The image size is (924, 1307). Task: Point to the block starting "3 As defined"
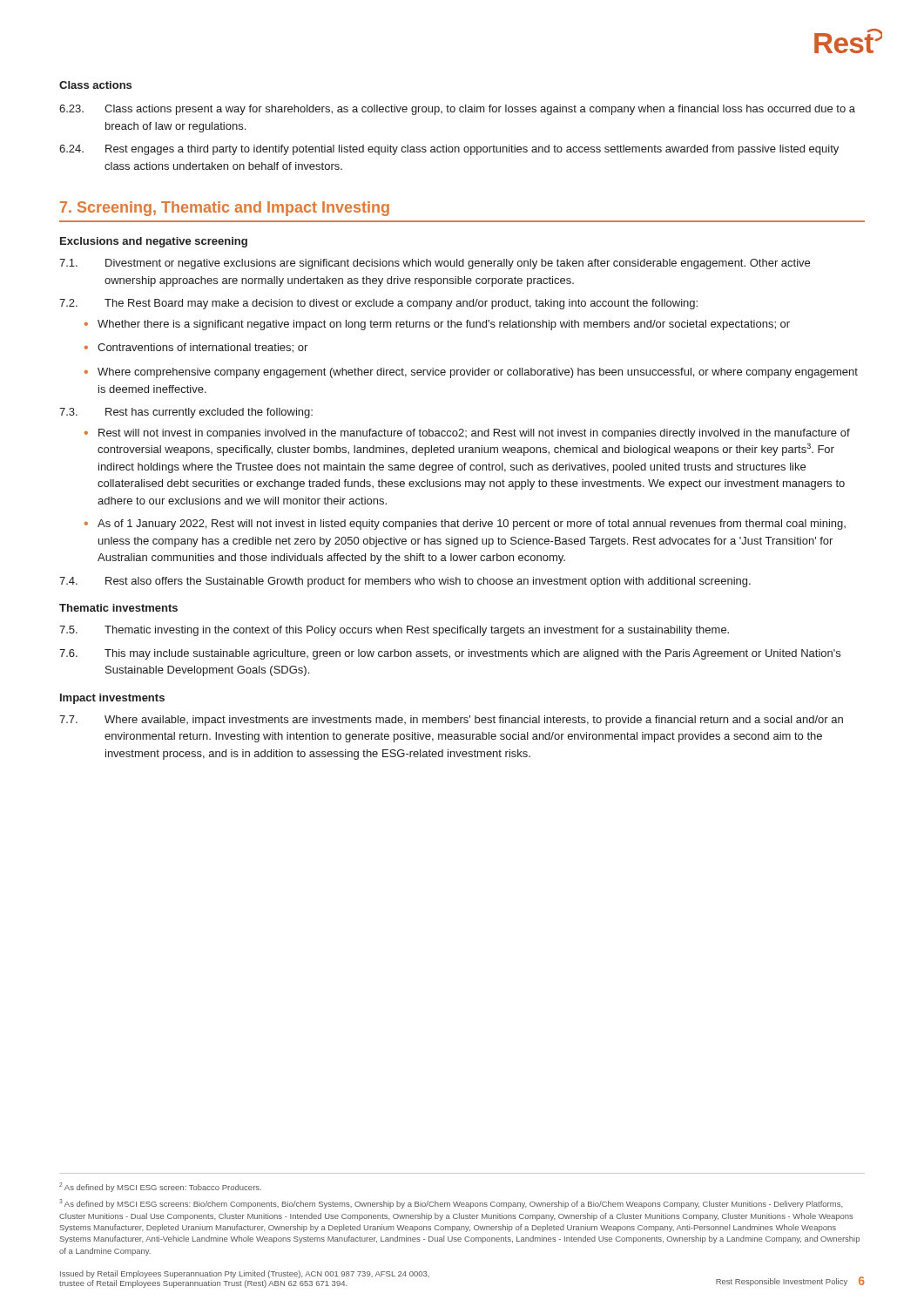(x=460, y=1227)
